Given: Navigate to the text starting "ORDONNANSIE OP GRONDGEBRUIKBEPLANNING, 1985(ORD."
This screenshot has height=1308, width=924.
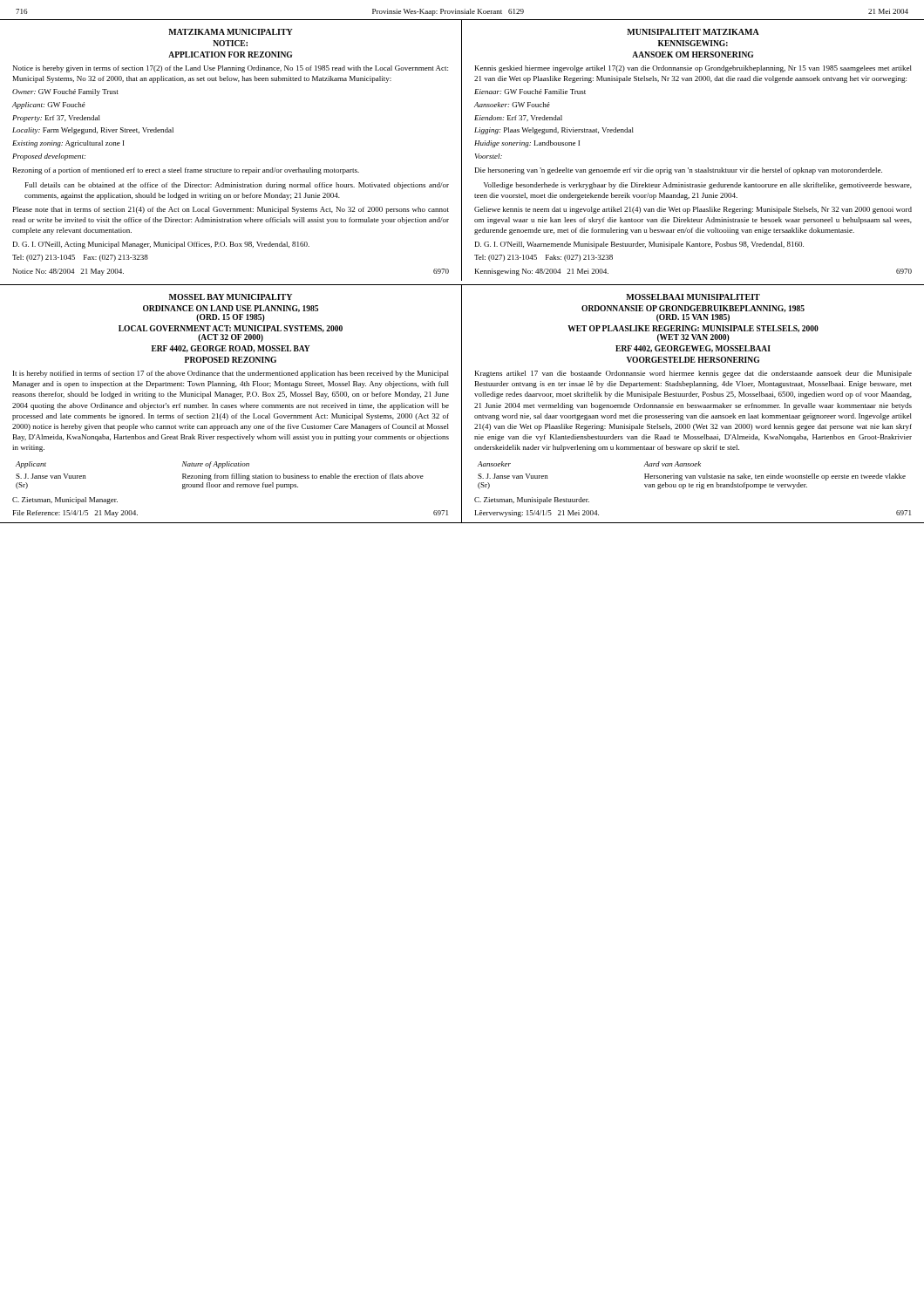Looking at the screenshot, I should (x=693, y=313).
